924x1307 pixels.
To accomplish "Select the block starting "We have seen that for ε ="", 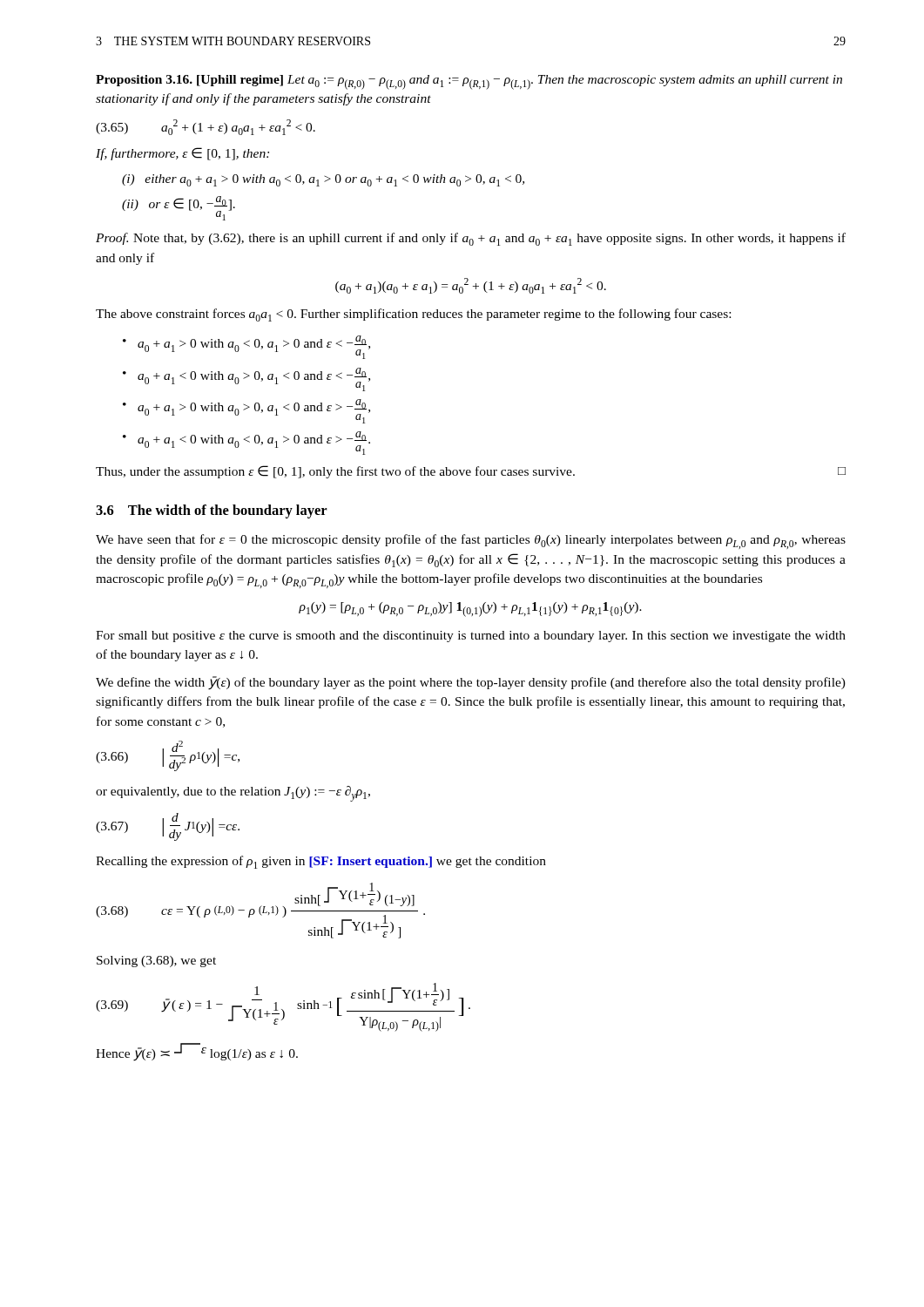I will (x=471, y=560).
